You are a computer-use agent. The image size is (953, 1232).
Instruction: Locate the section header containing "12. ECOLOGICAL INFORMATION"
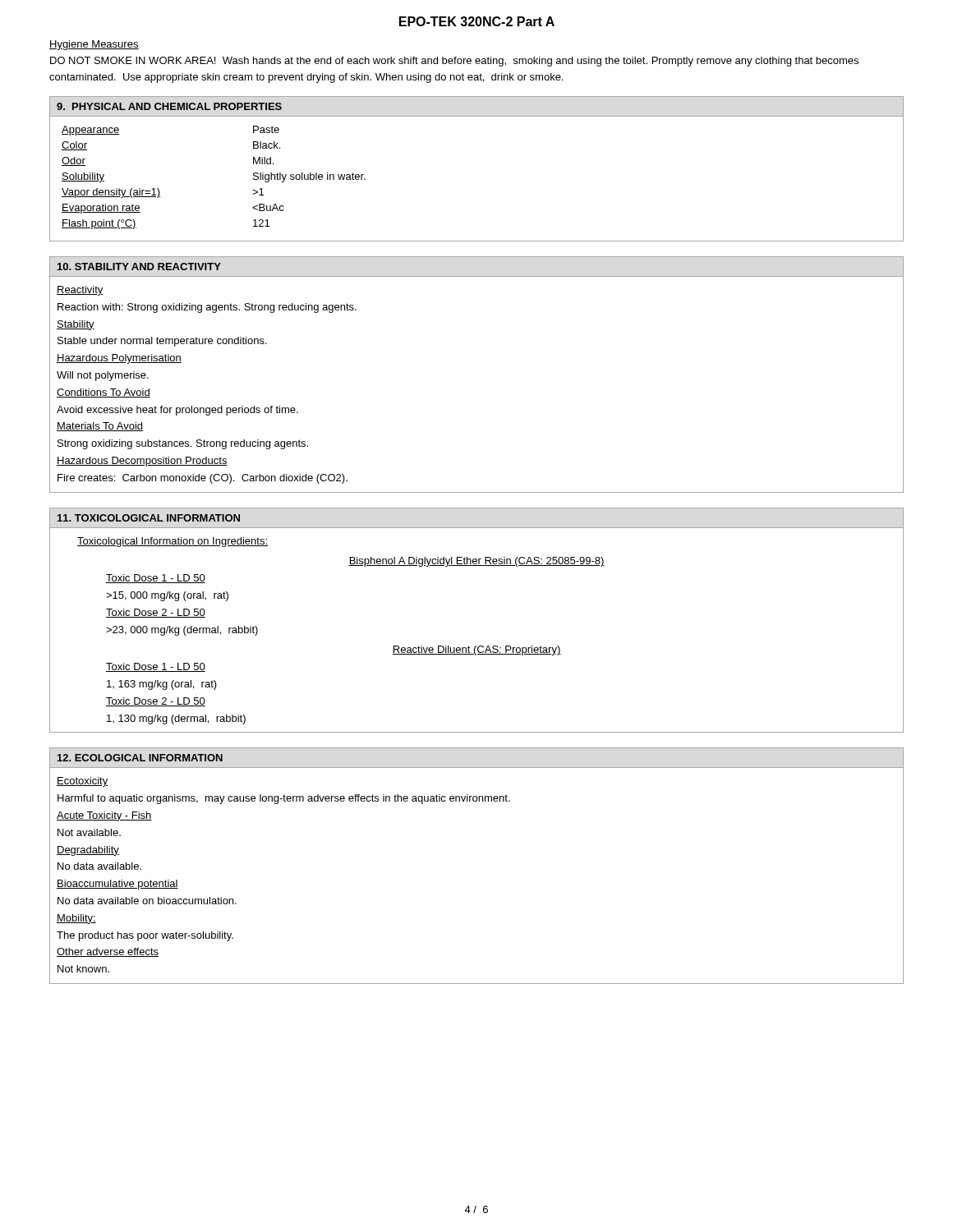(140, 758)
